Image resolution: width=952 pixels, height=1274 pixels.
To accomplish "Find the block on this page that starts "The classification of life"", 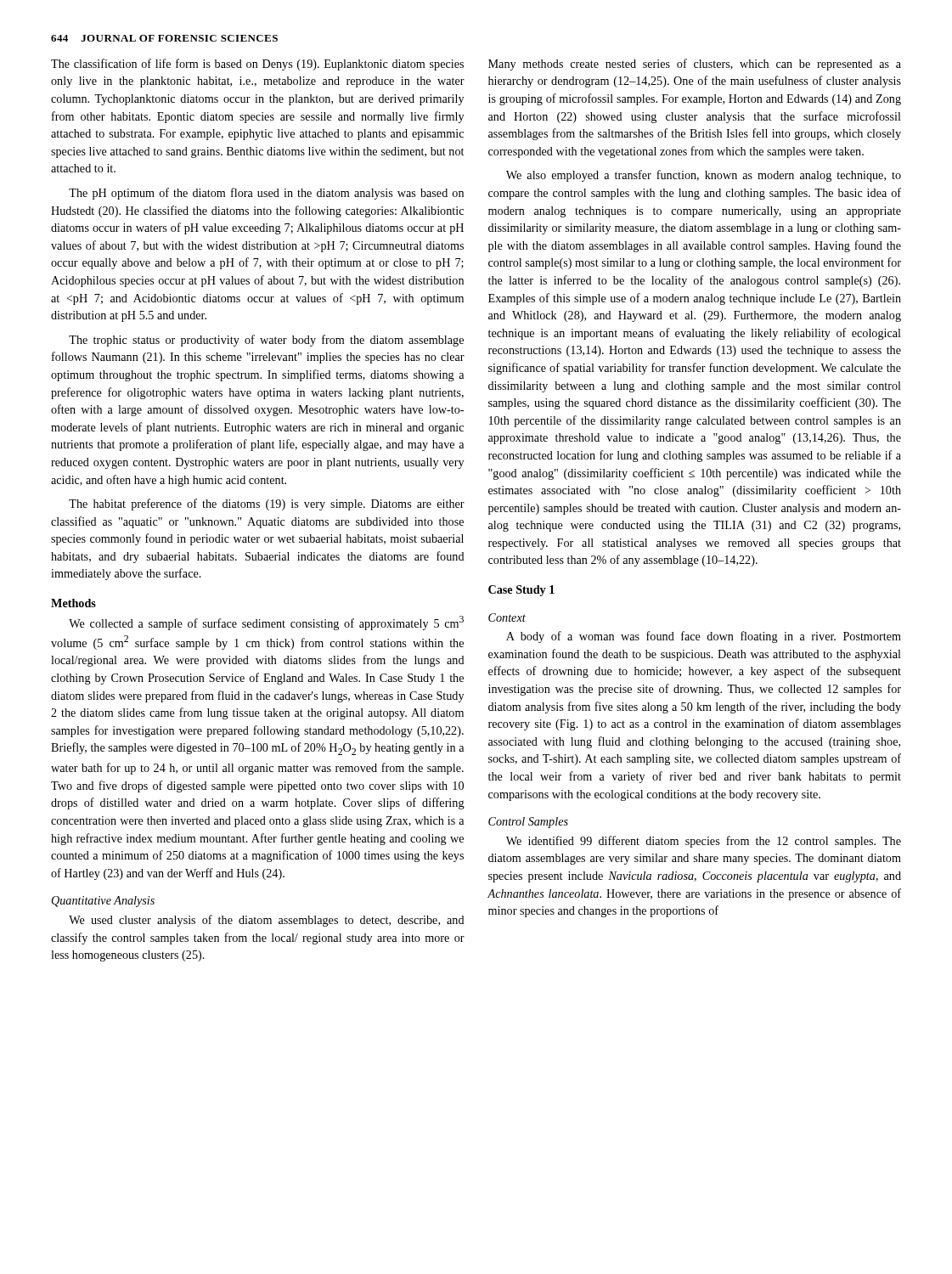I will coord(257,65).
